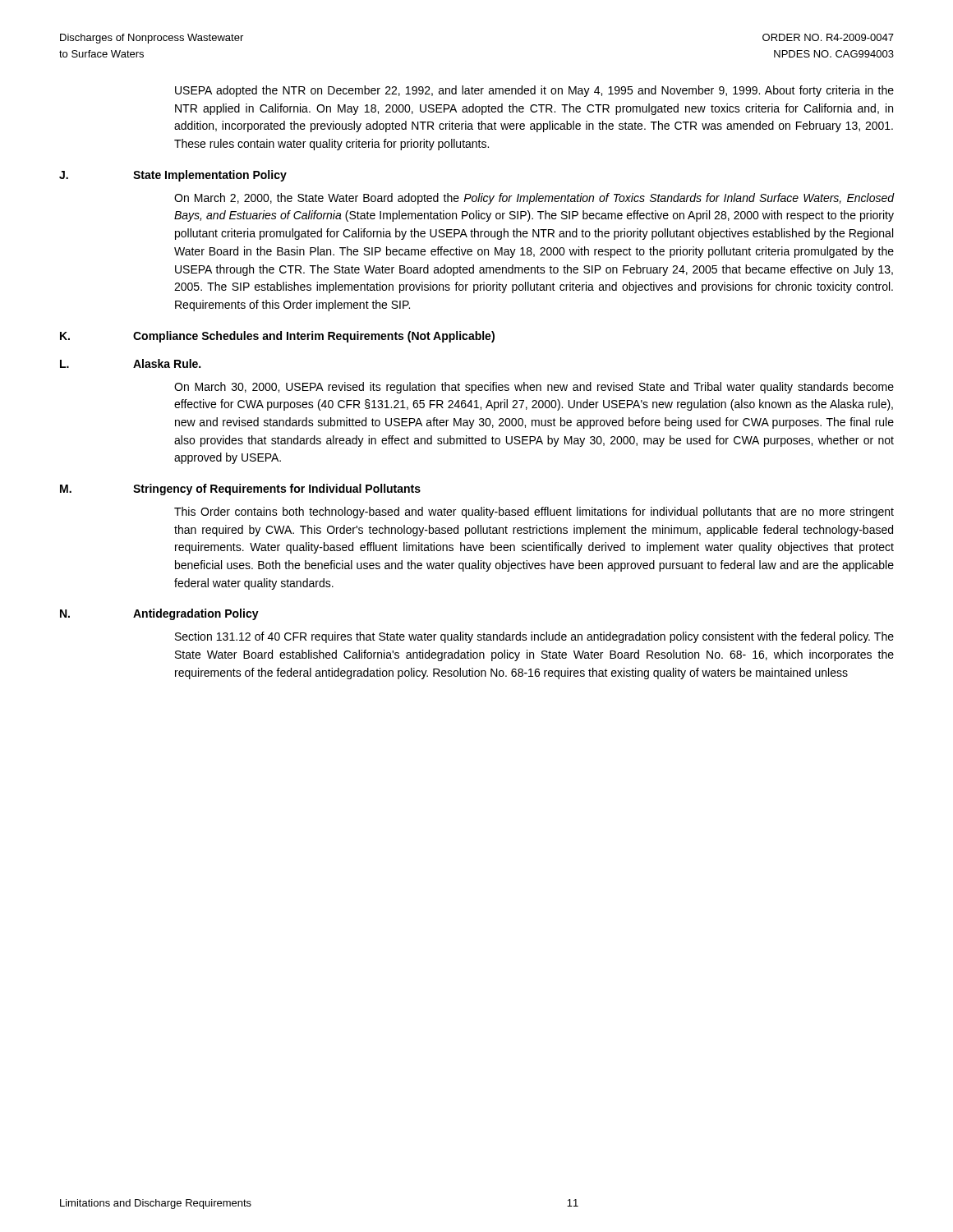Select the region starting "J. State Implementation"
The width and height of the screenshot is (953, 1232).
pyautogui.click(x=173, y=175)
